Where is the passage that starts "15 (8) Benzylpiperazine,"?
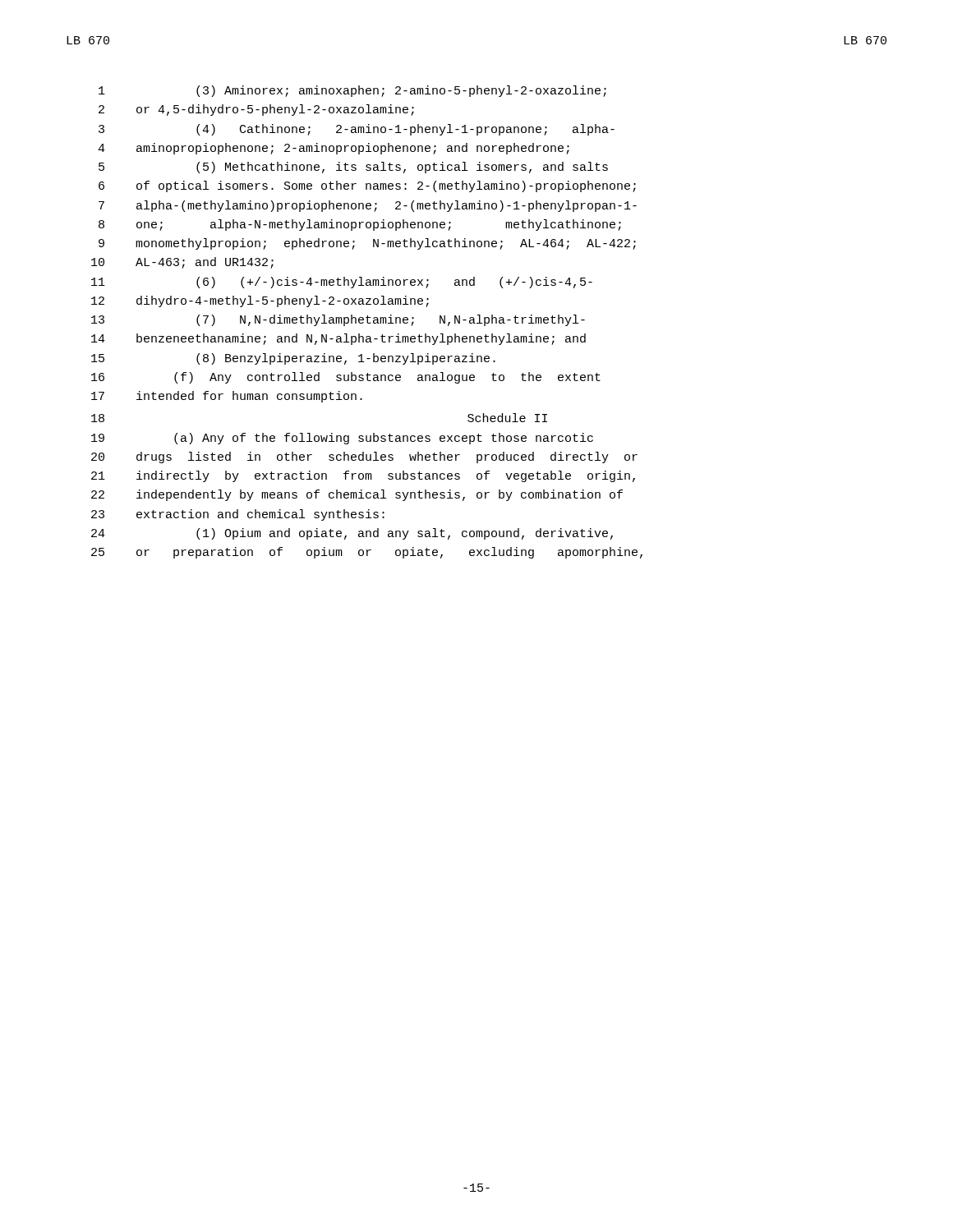Image resolution: width=953 pixels, height=1232 pixels. [x=476, y=359]
